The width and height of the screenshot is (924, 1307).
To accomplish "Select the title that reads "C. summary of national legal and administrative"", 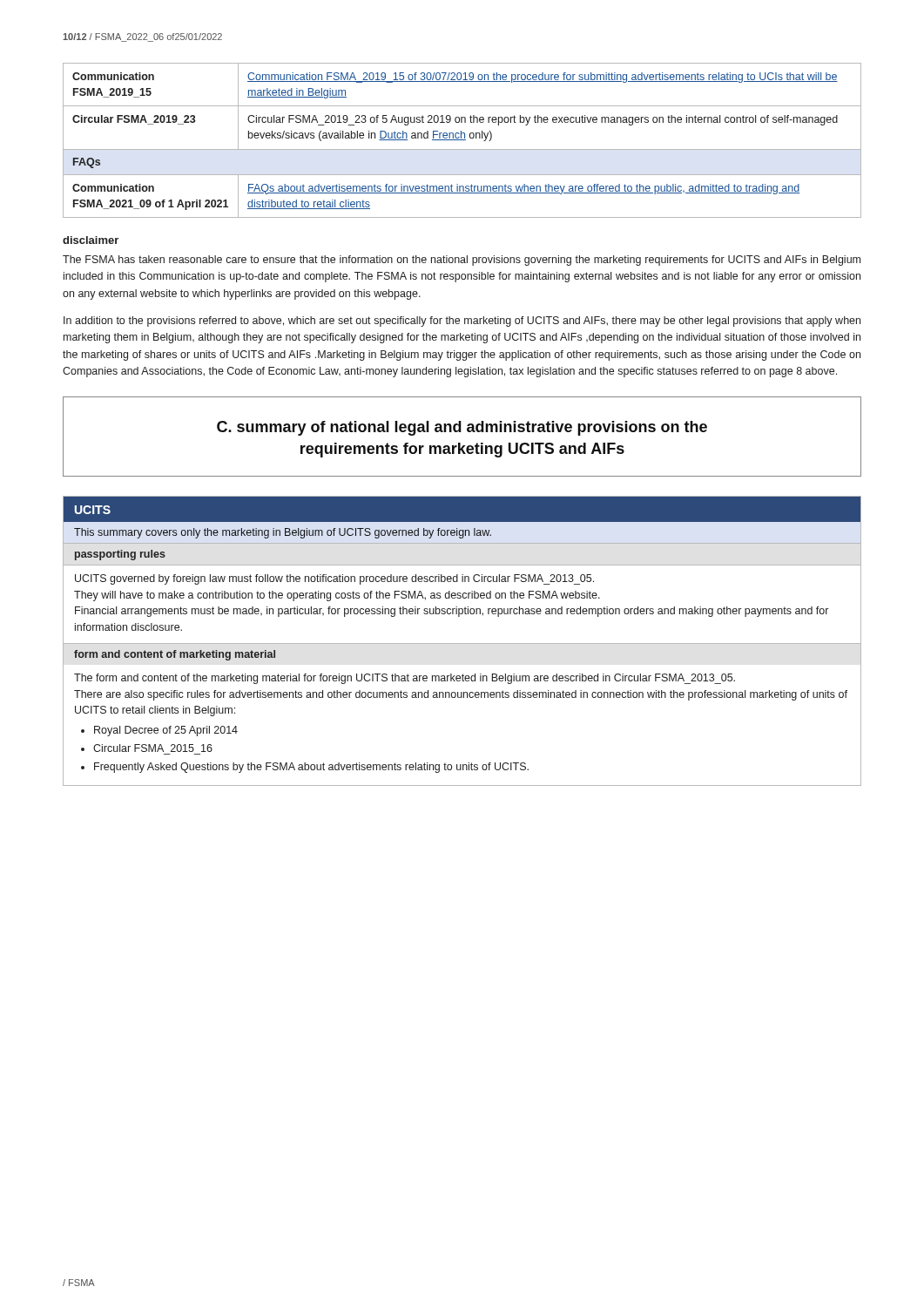I will click(x=462, y=438).
